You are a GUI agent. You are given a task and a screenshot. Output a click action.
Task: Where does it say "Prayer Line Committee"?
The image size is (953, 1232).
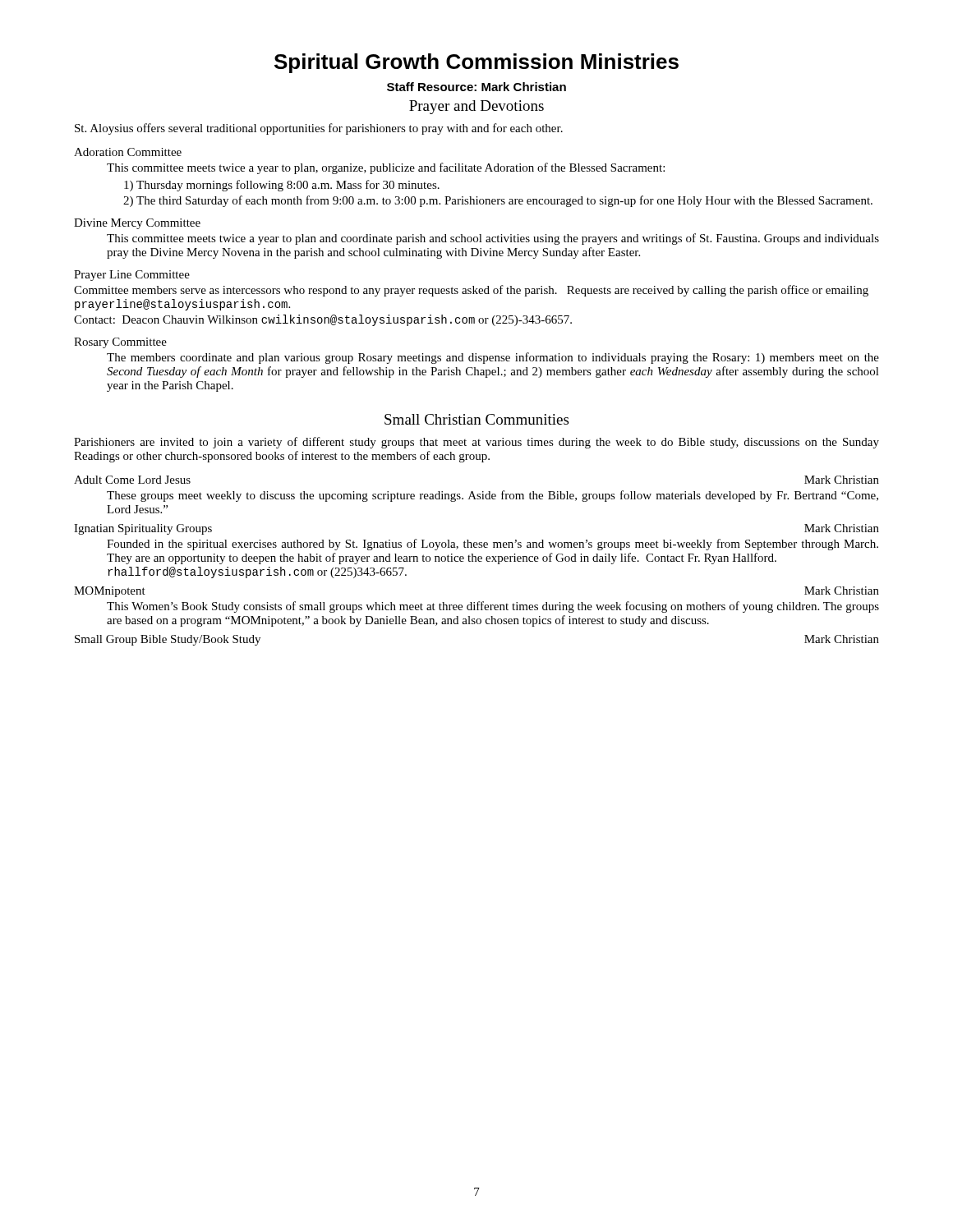pyautogui.click(x=132, y=274)
